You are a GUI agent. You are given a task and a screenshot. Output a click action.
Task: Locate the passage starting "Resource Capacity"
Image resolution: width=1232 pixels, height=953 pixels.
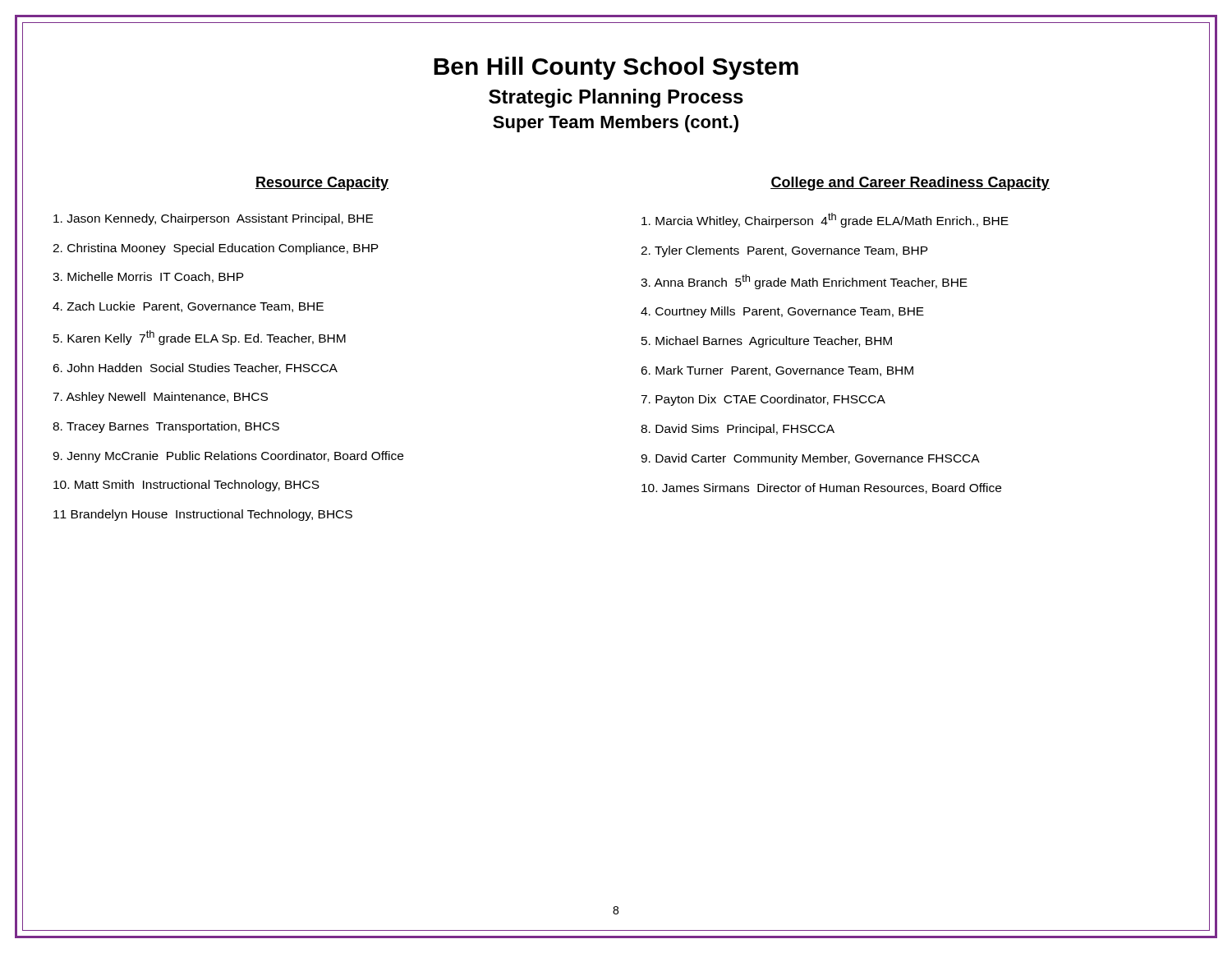click(322, 182)
